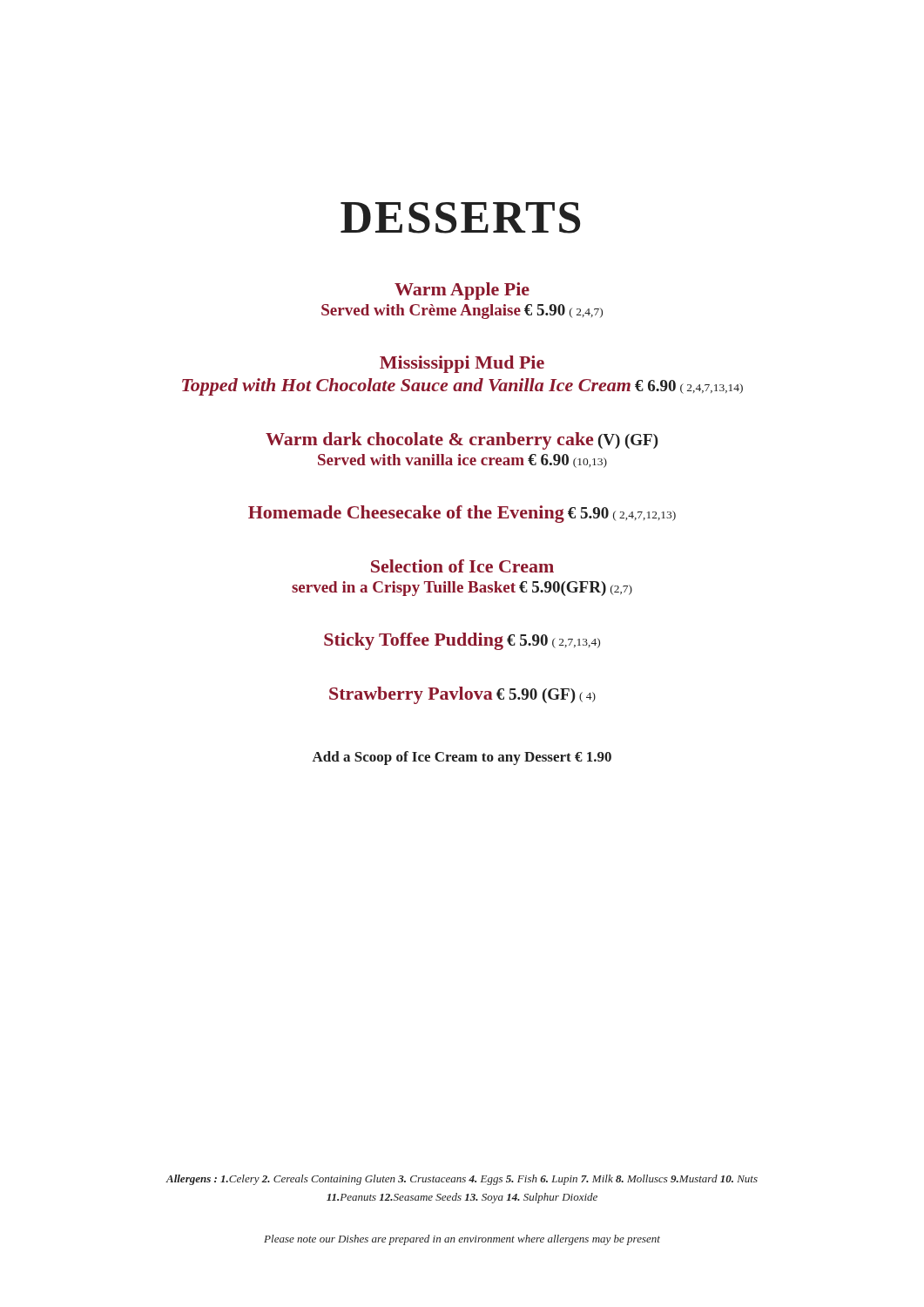Image resolution: width=924 pixels, height=1307 pixels.
Task: Point to the block beginning "Add a Scoop of Ice Cream to any"
Action: (462, 757)
